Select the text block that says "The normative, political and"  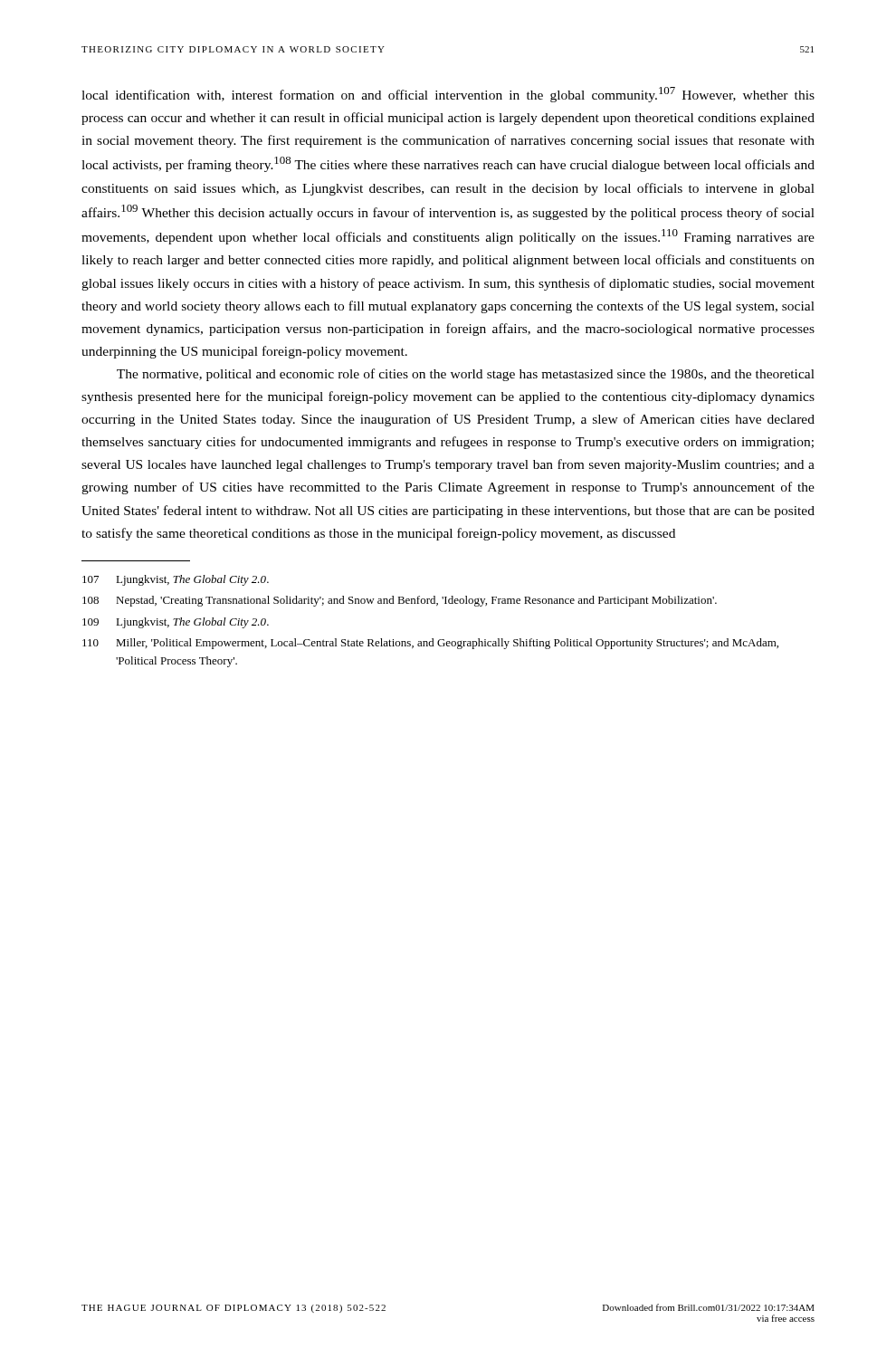pyautogui.click(x=448, y=453)
